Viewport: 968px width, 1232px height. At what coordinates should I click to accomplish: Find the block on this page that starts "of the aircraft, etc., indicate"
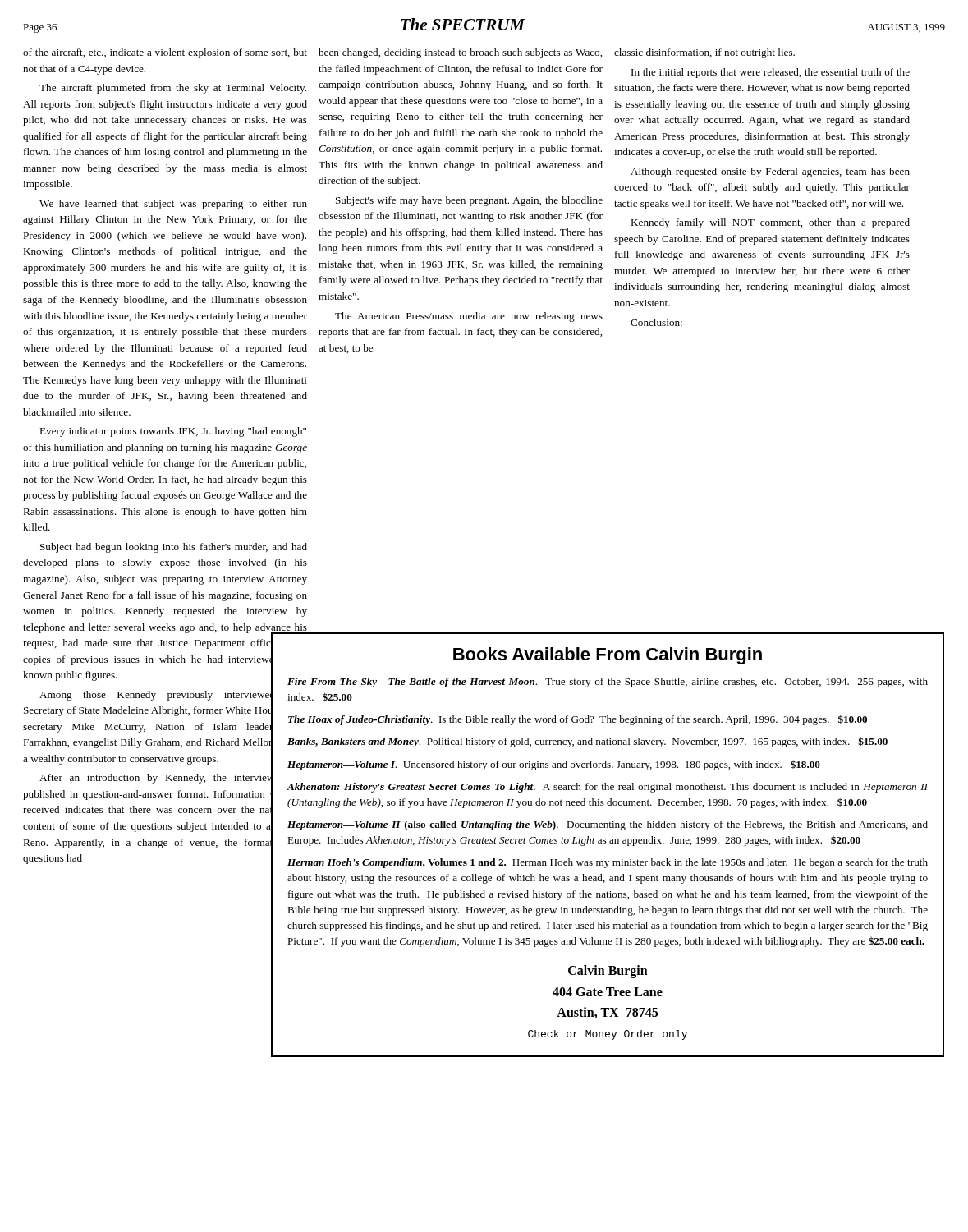pos(165,455)
